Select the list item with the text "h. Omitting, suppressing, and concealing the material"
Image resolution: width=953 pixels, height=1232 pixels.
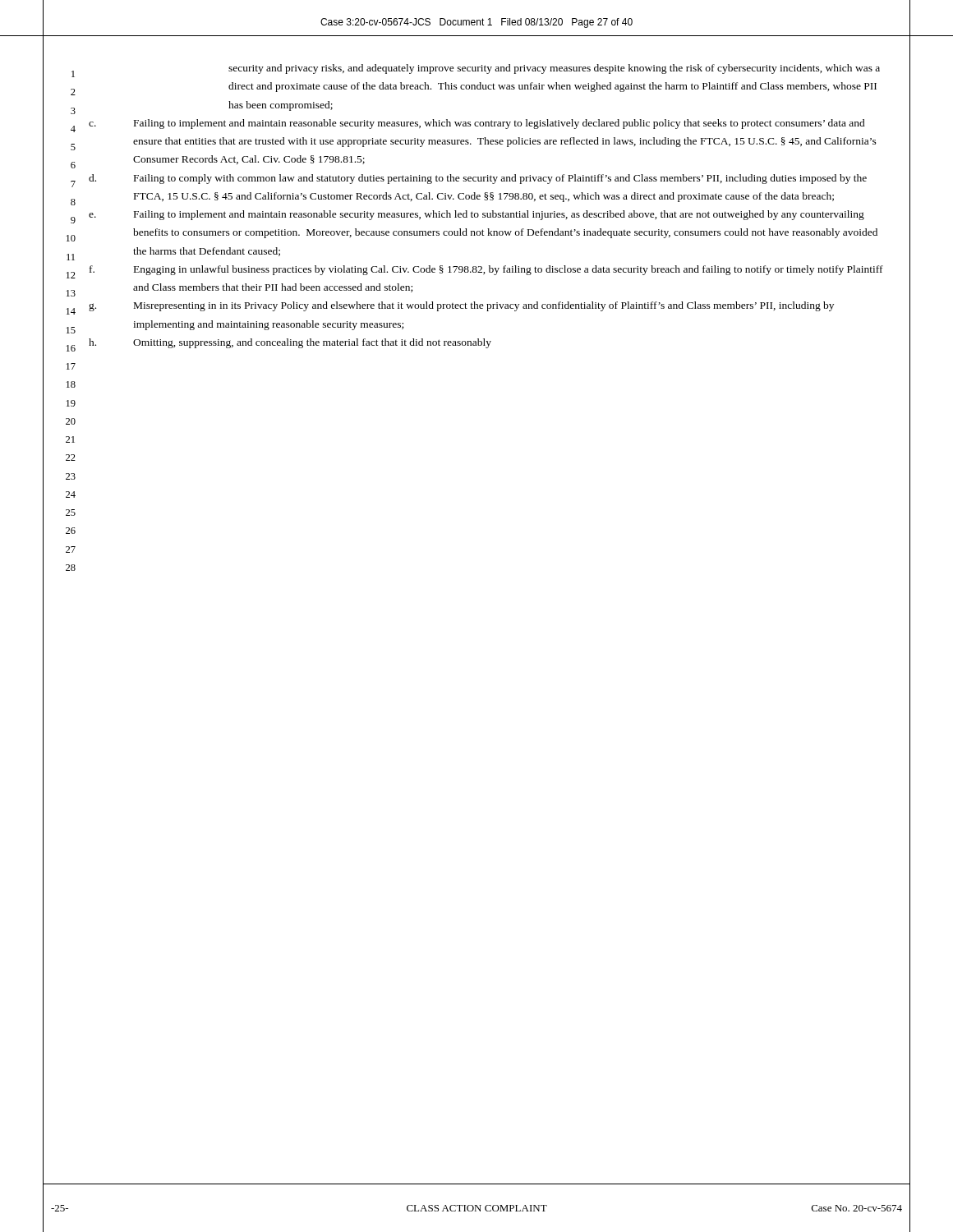290,343
